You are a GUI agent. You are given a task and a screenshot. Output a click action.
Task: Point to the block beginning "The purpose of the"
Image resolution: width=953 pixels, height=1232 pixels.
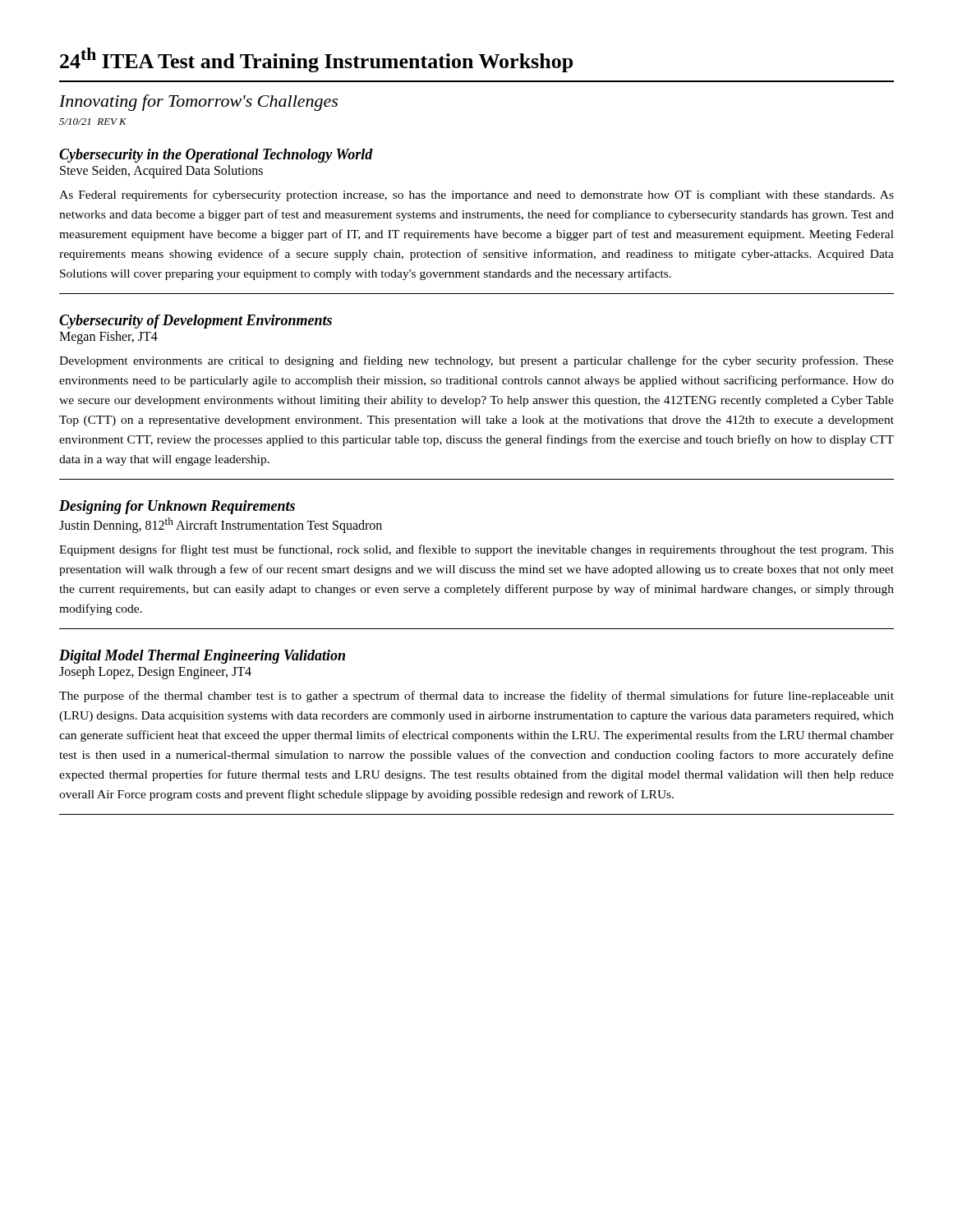point(476,745)
